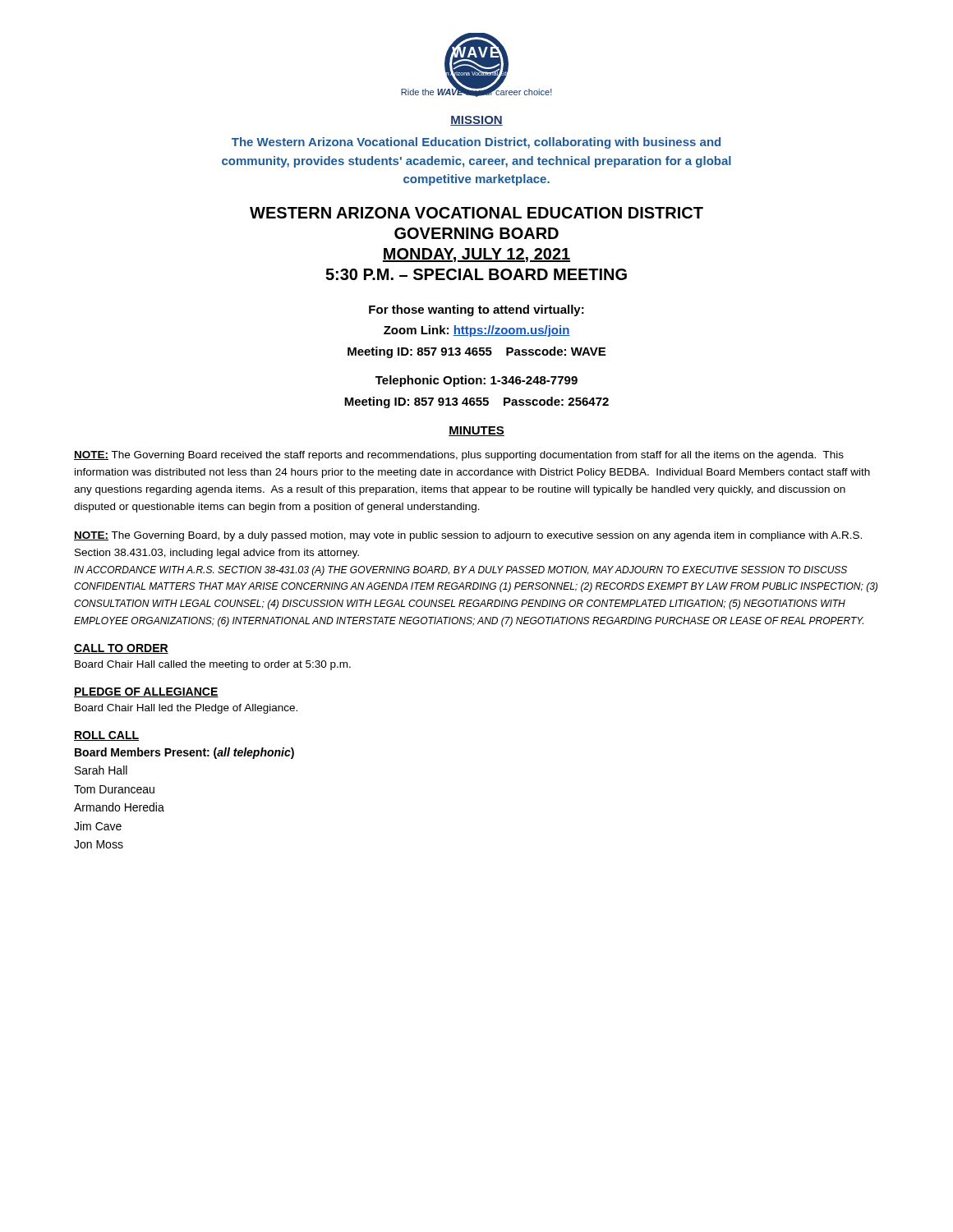Select the region starting "The Western Arizona Vocational Education District, collaborating"
The image size is (953, 1232).
(x=476, y=160)
